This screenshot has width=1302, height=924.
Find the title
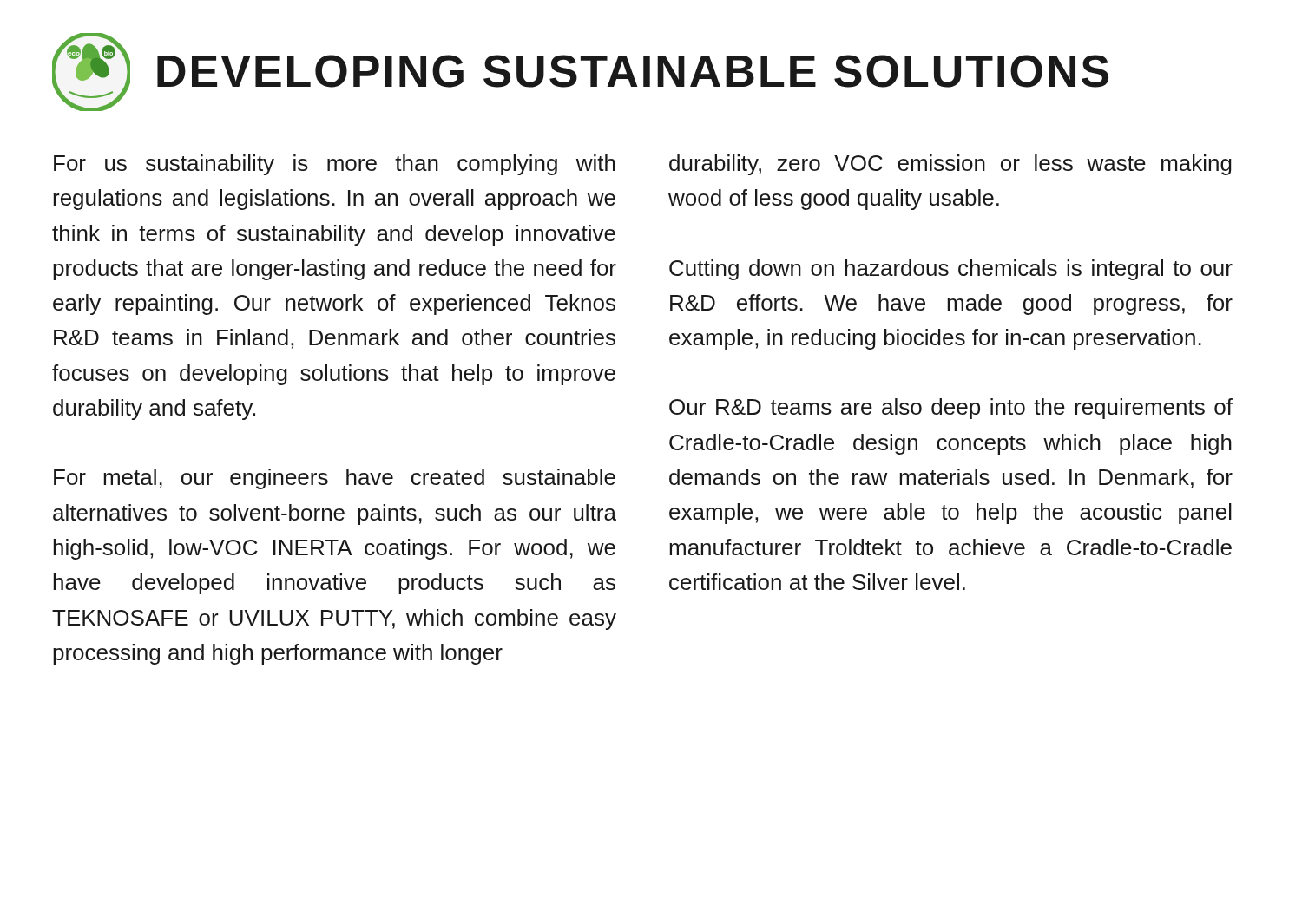pos(633,72)
